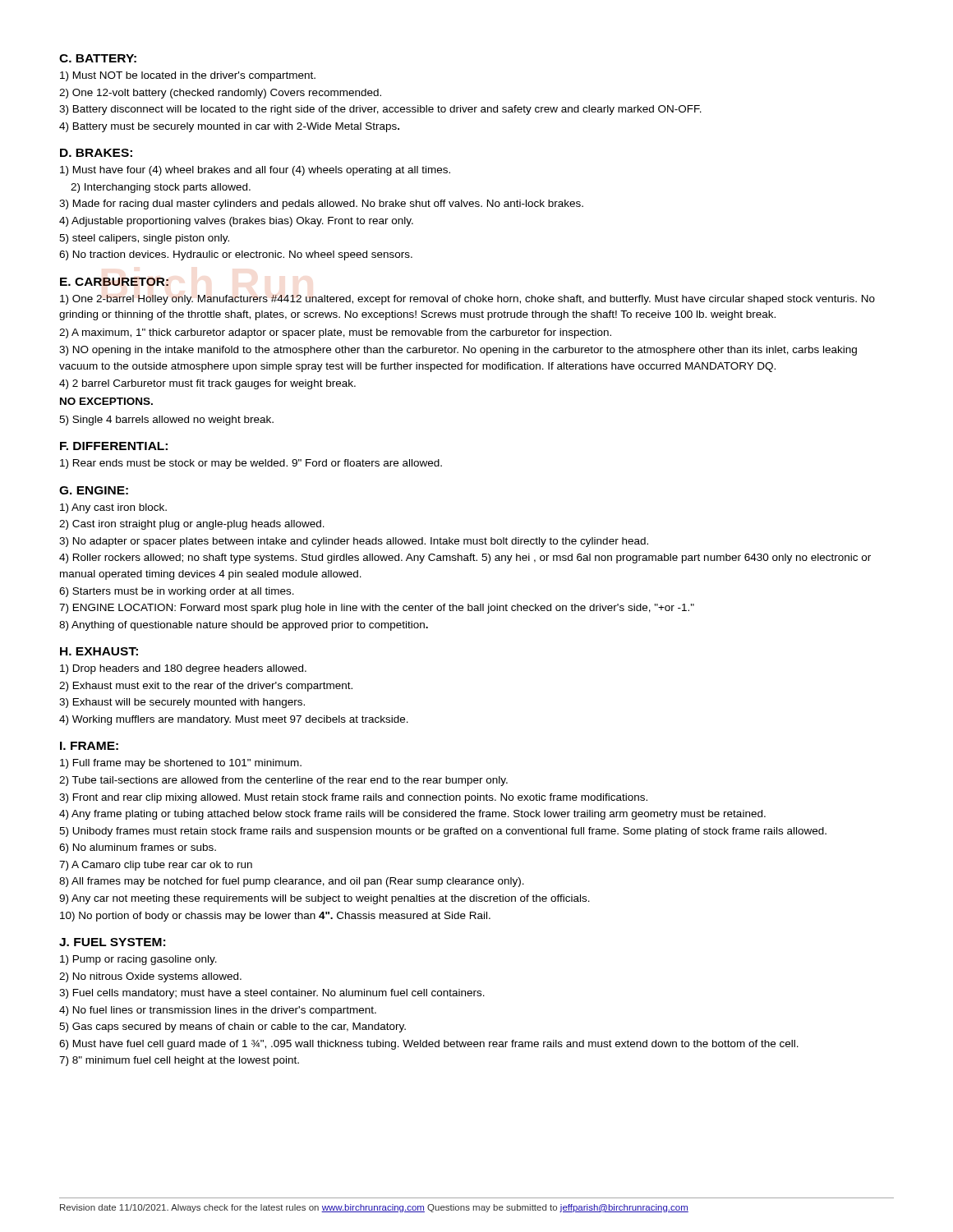This screenshot has height=1232, width=953.
Task: Click where it says "I. FRAME:"
Action: pyautogui.click(x=89, y=746)
